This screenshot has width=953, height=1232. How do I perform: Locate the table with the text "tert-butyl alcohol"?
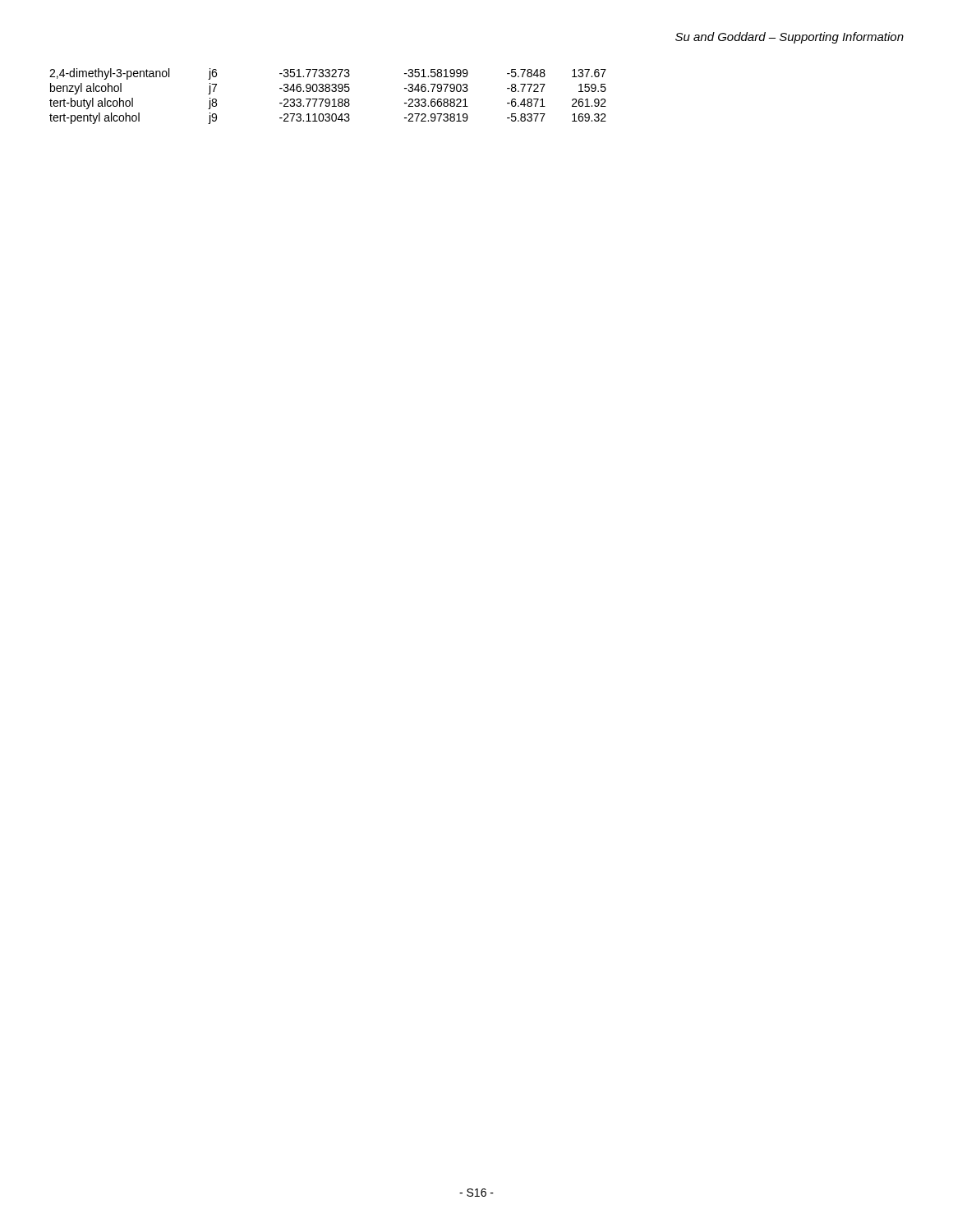click(x=332, y=95)
